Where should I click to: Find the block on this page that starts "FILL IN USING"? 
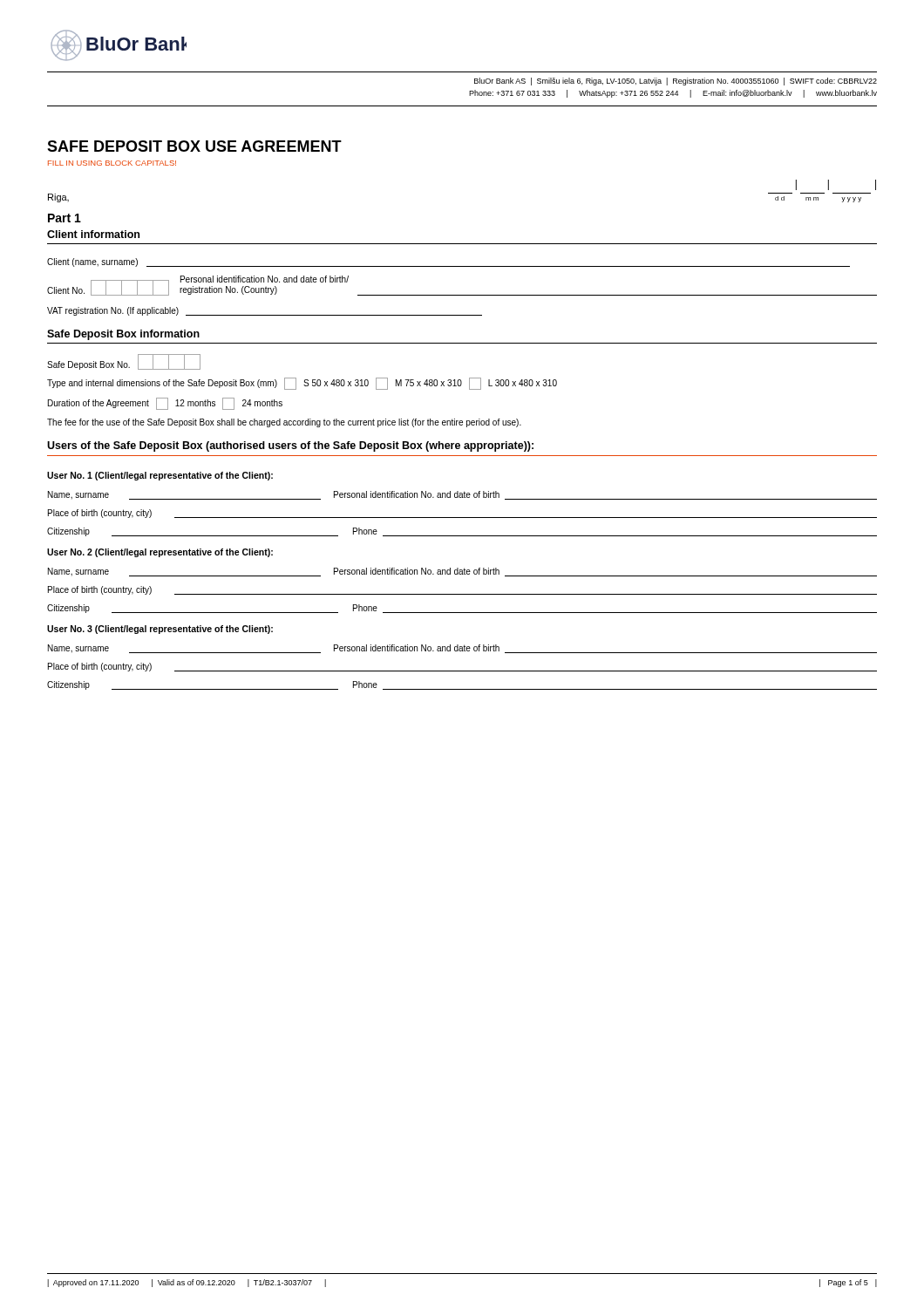(112, 163)
